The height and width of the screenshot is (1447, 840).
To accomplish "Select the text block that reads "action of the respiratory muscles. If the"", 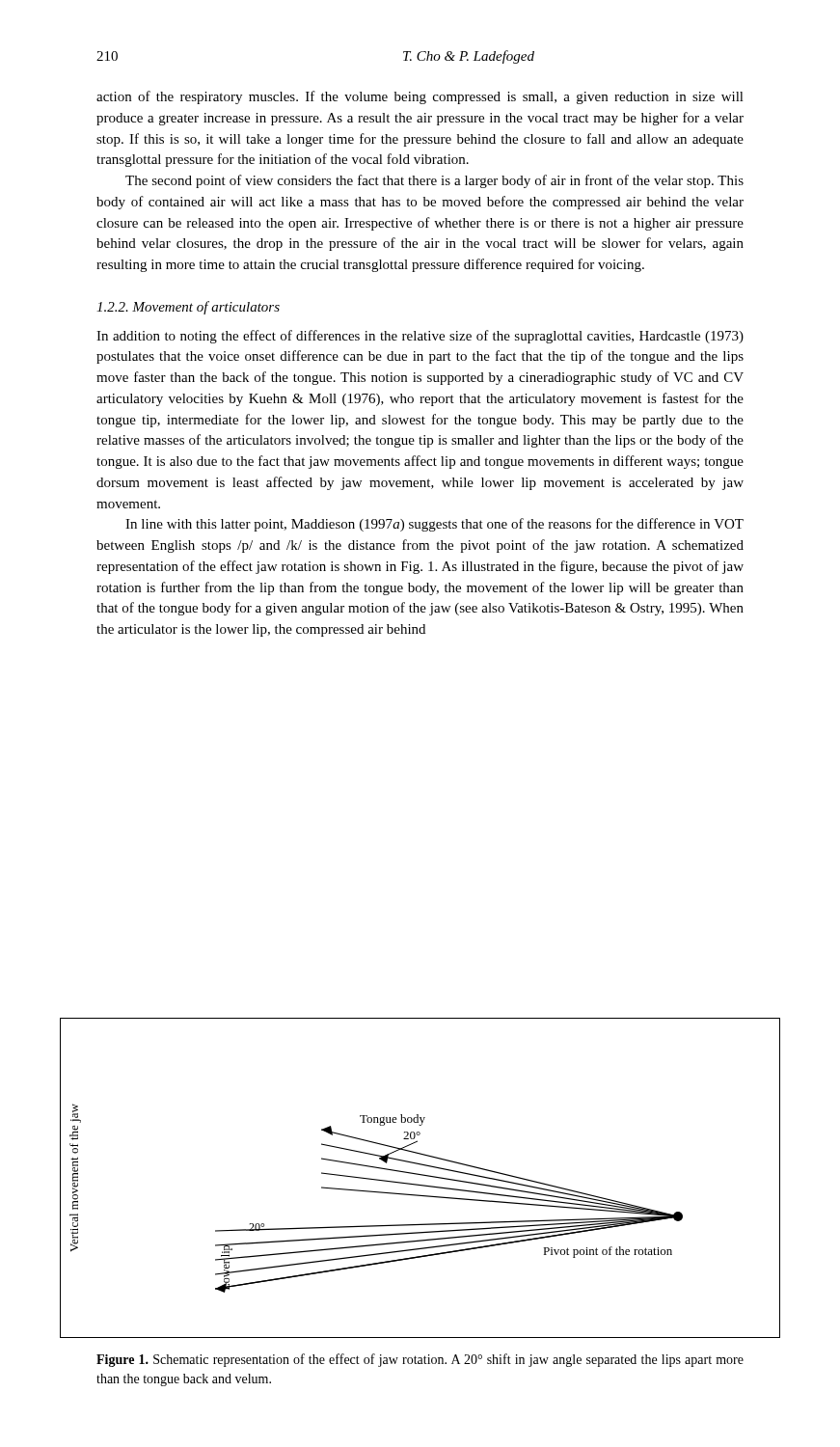I will pyautogui.click(x=420, y=128).
